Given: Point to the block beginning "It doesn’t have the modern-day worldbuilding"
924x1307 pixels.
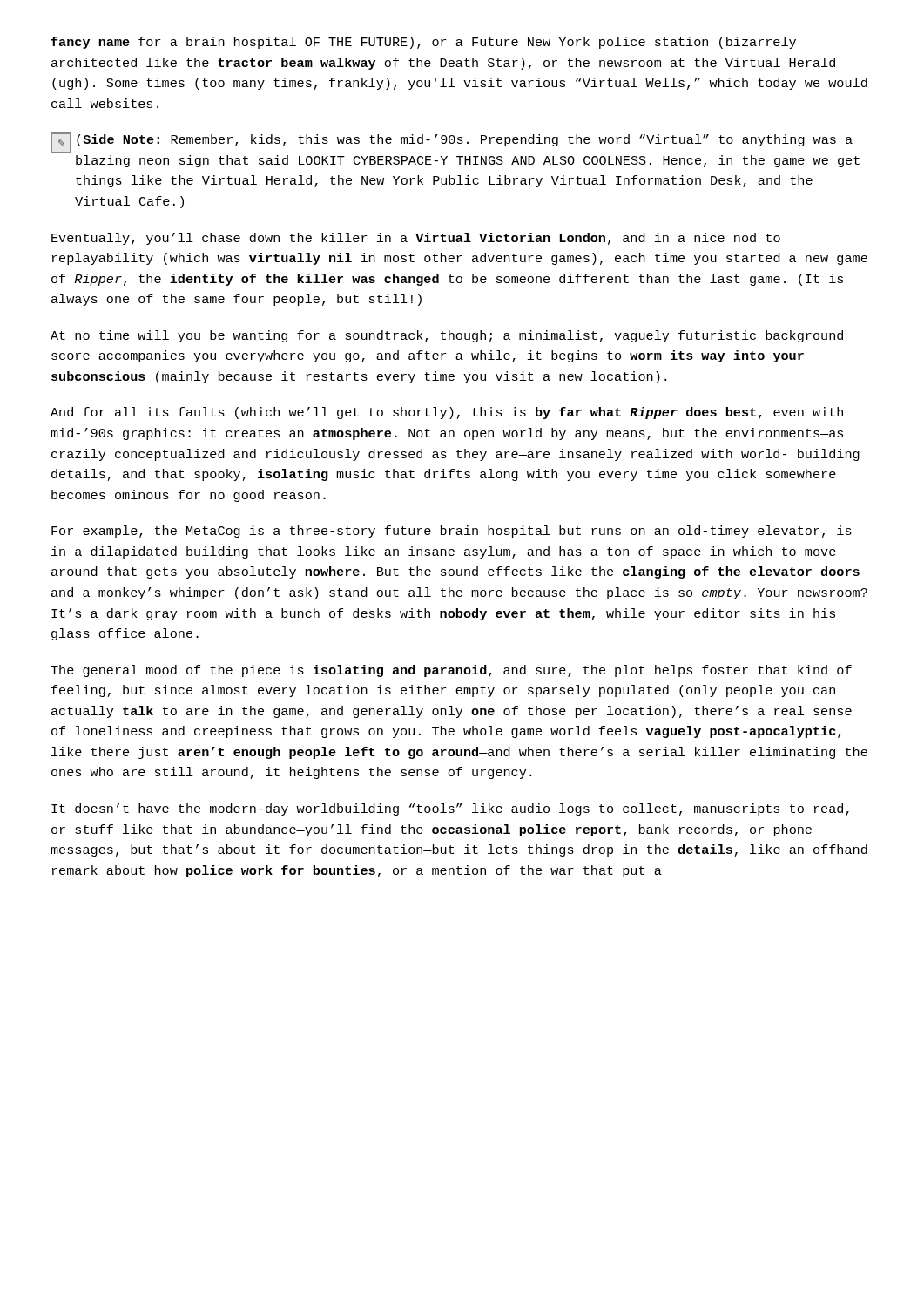Looking at the screenshot, I should [459, 840].
